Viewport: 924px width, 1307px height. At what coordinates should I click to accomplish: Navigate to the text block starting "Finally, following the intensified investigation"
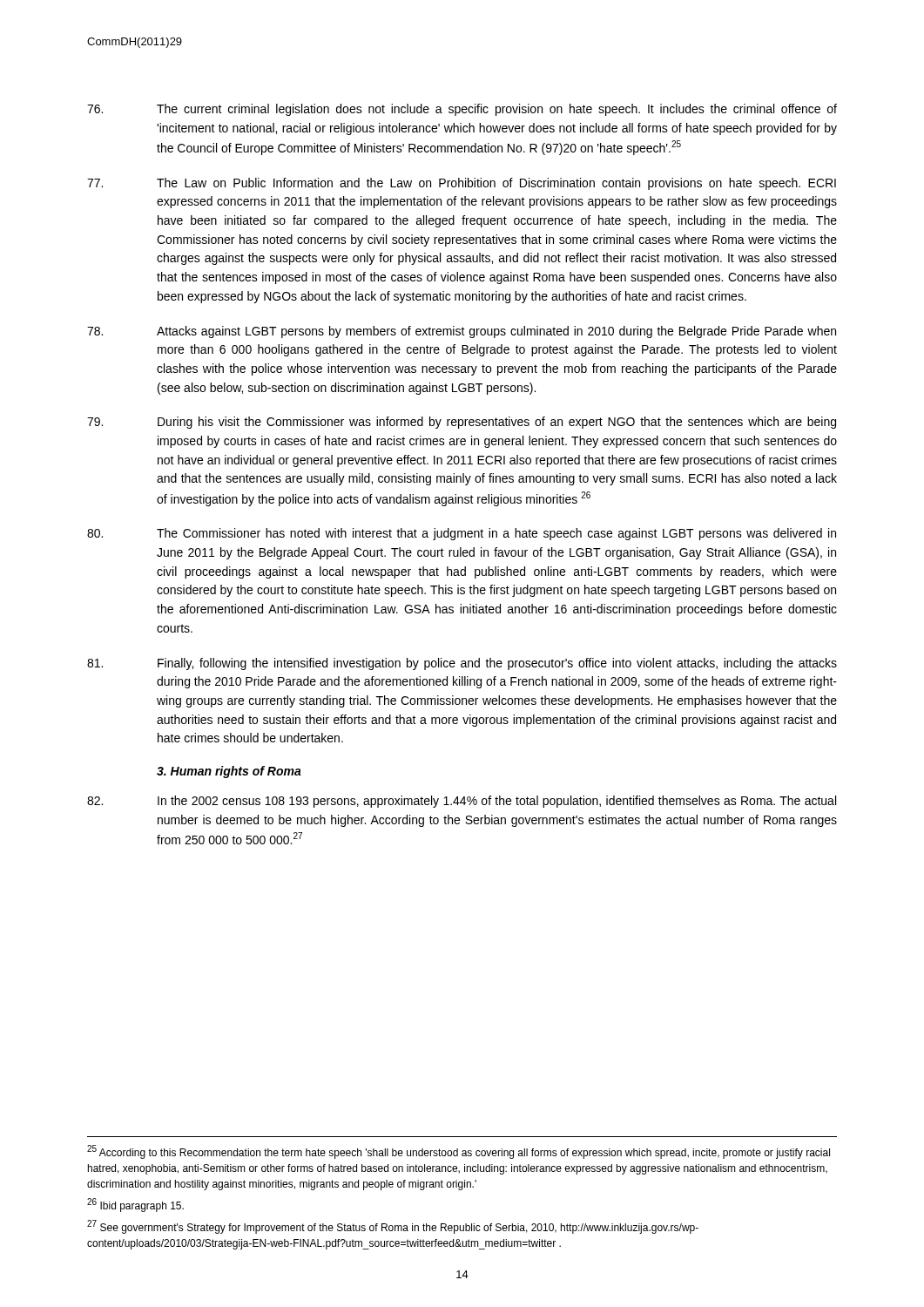[x=462, y=701]
